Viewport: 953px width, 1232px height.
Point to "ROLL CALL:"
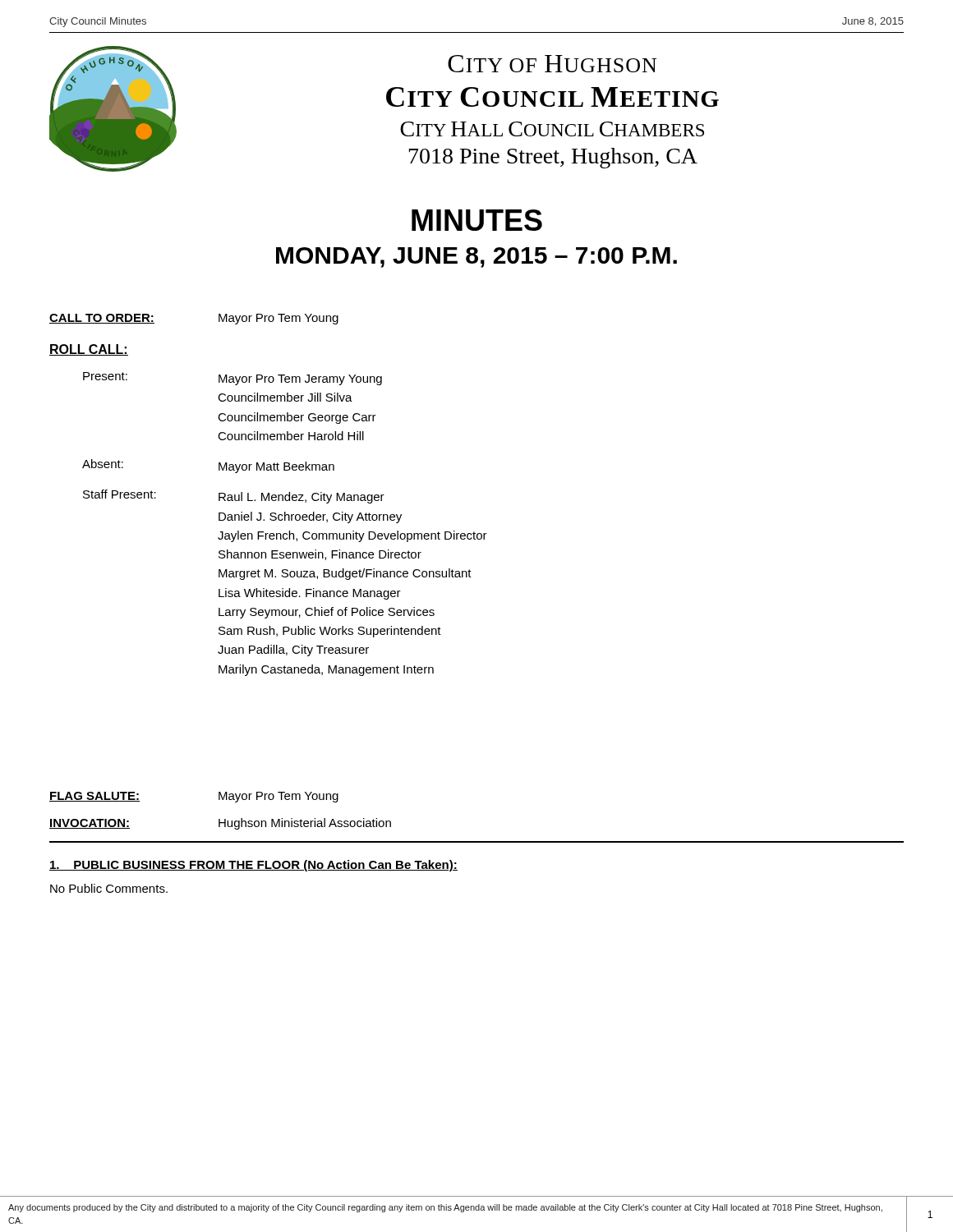[x=89, y=349]
